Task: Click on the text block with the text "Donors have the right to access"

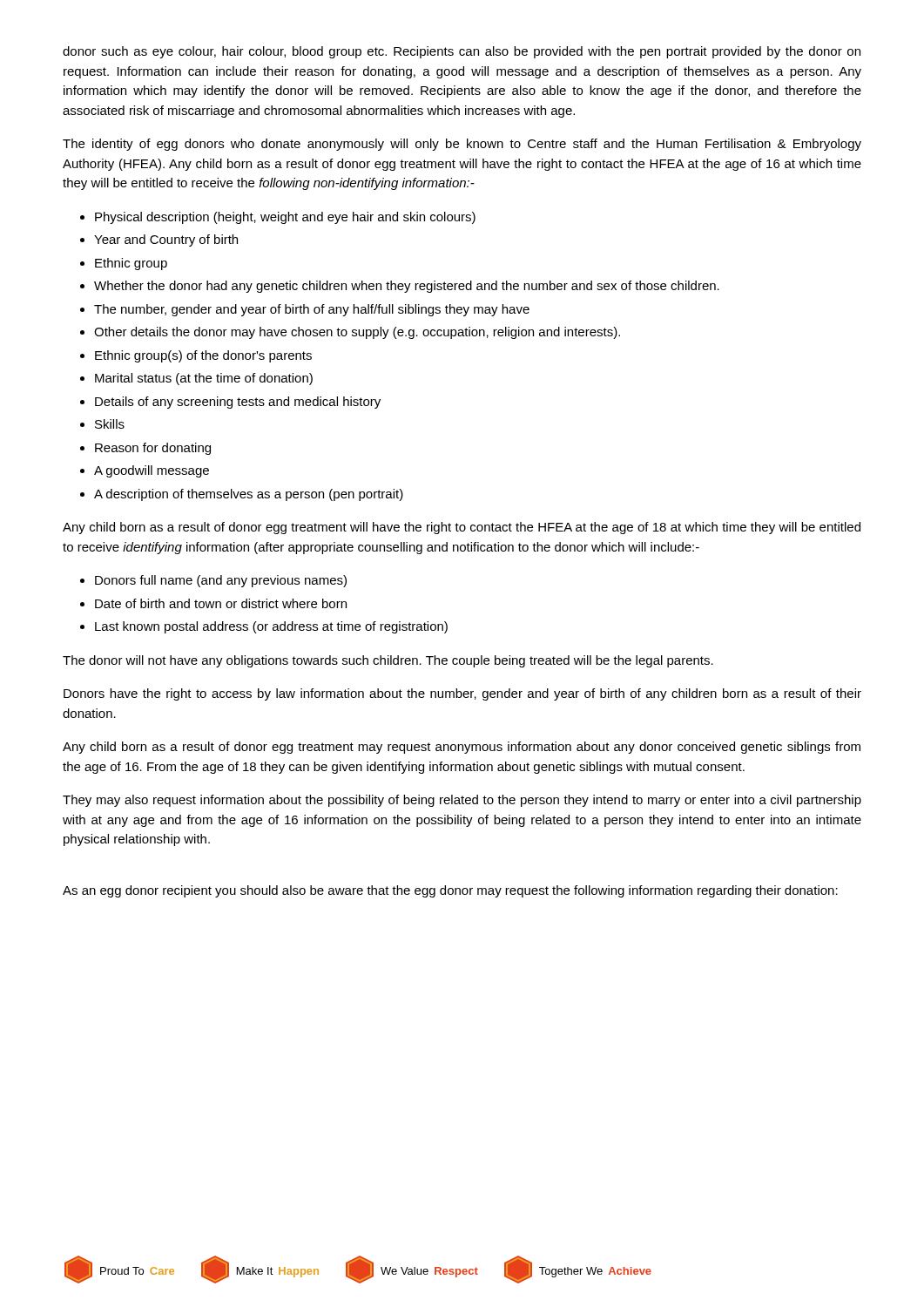Action: point(462,703)
